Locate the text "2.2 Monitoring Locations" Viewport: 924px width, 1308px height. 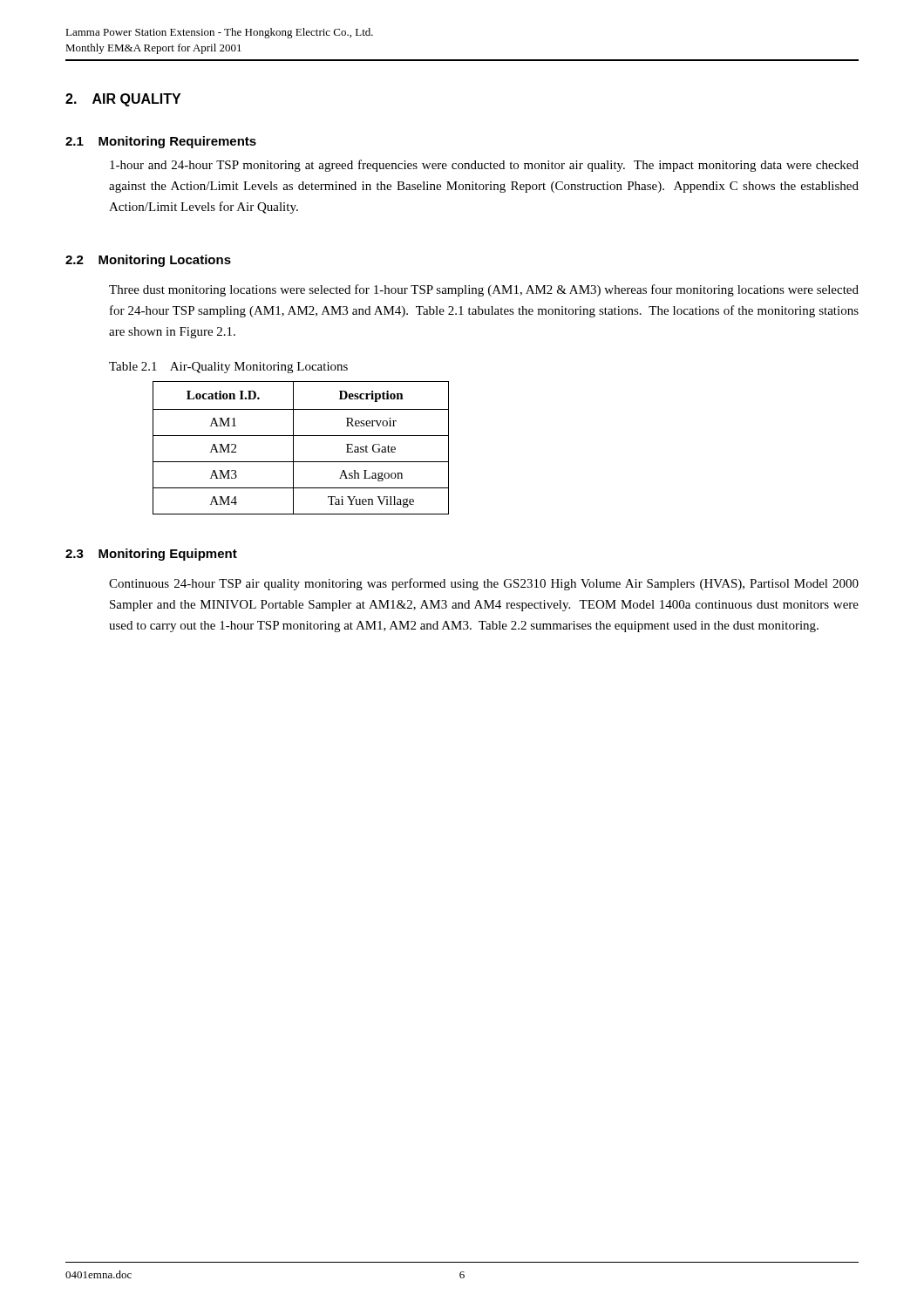coord(148,261)
